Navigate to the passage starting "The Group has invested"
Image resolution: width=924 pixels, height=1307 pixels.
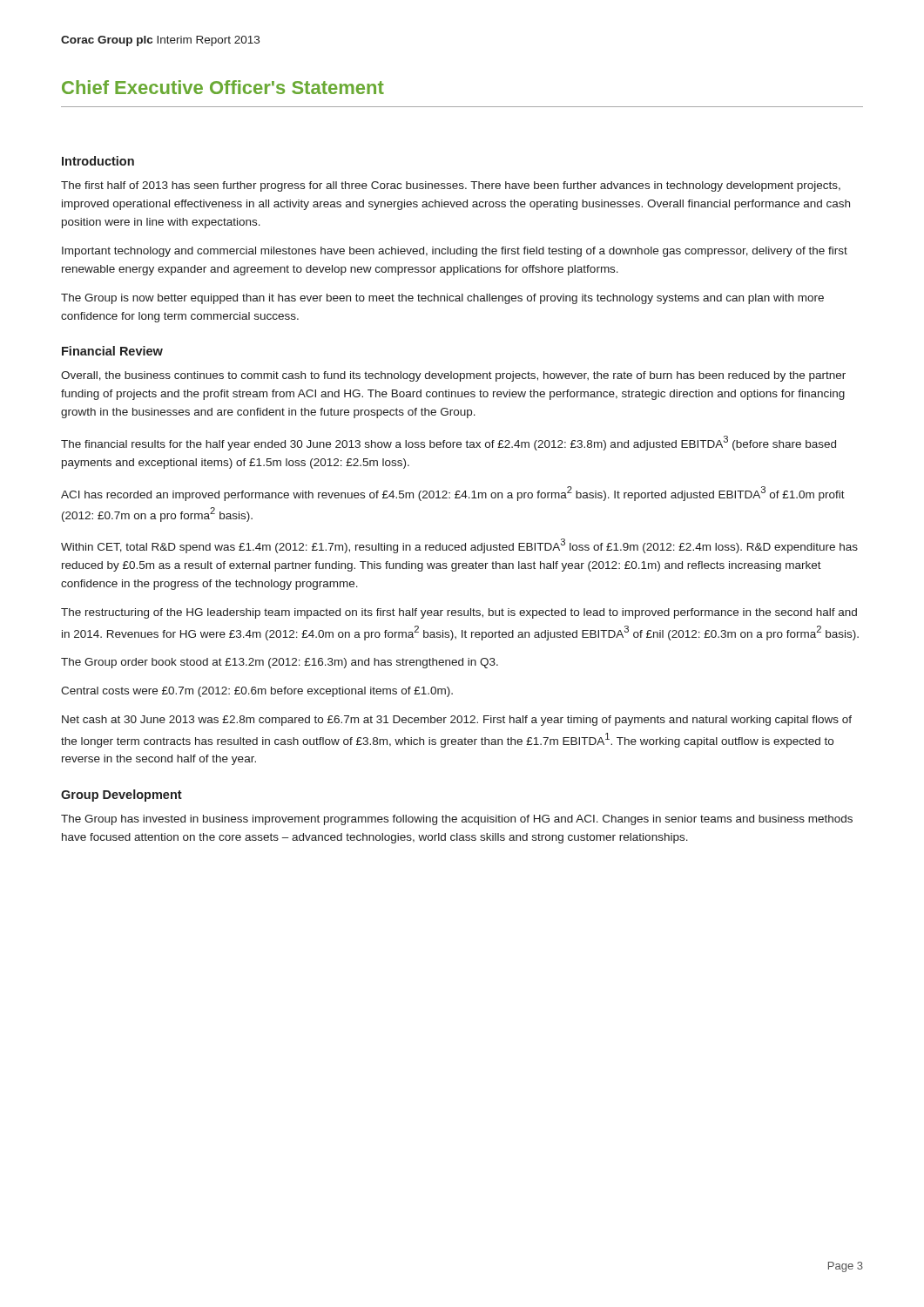(457, 828)
